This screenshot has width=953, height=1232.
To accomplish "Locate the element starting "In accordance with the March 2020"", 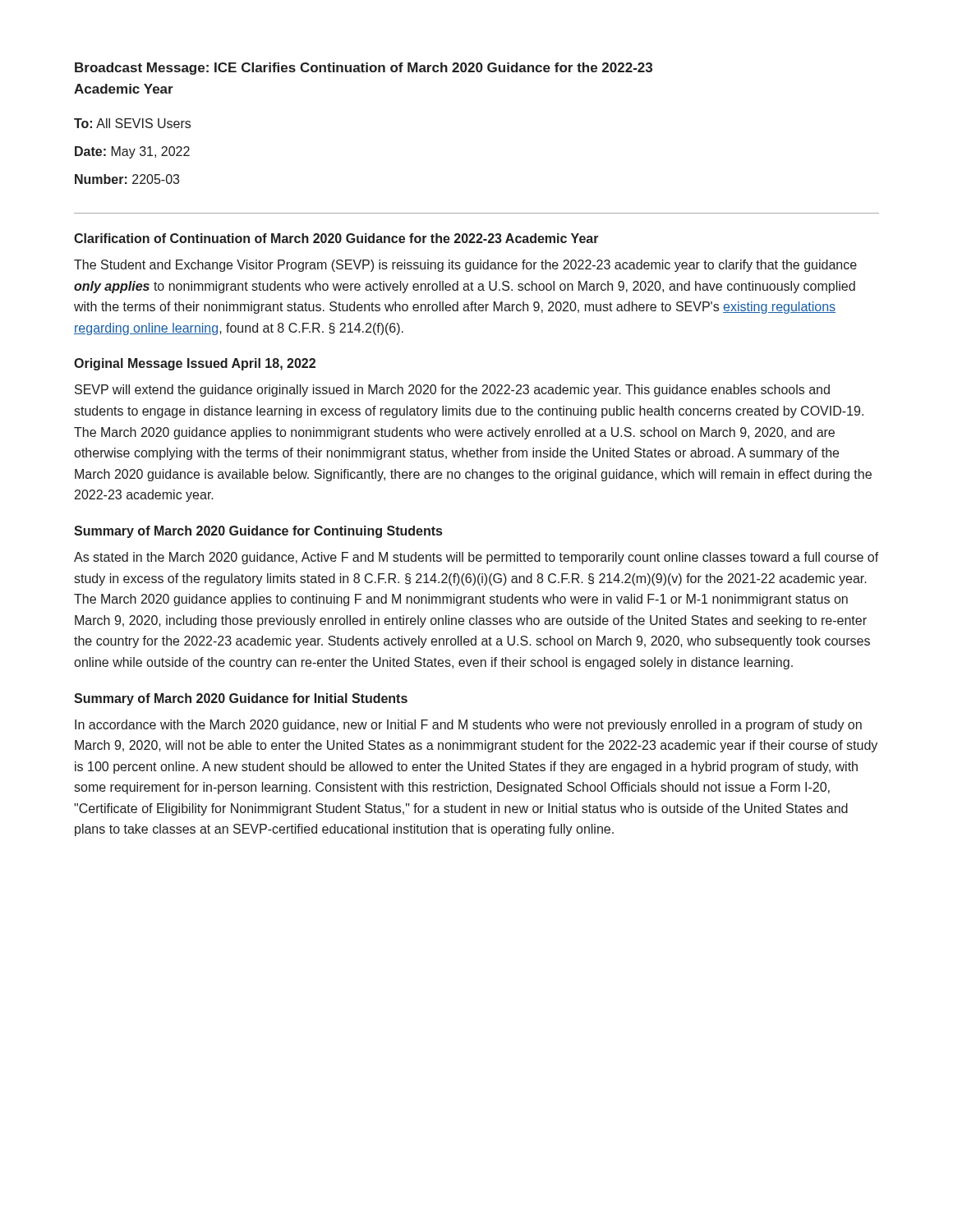I will (476, 777).
